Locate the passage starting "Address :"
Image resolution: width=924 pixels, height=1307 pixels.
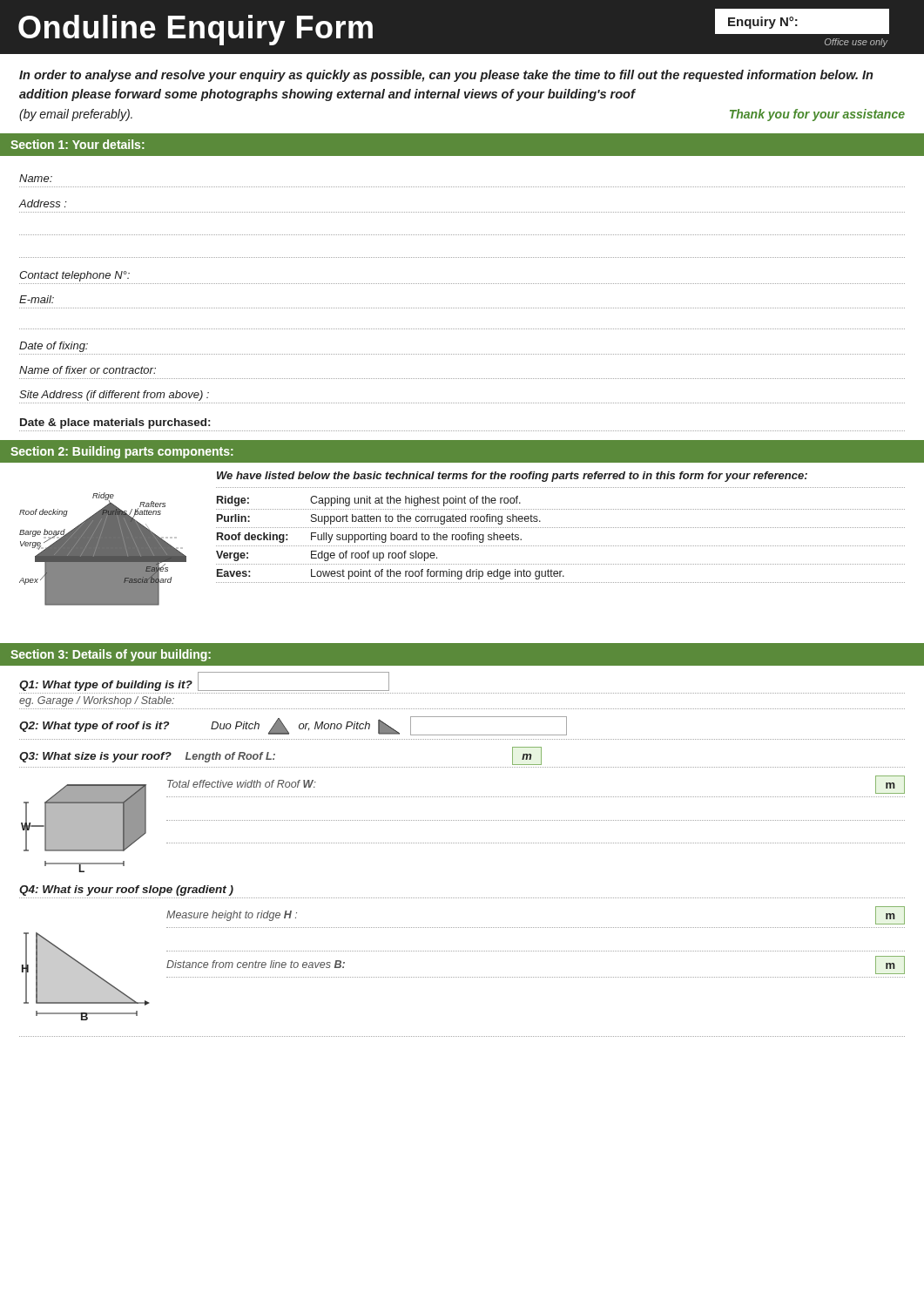43,203
